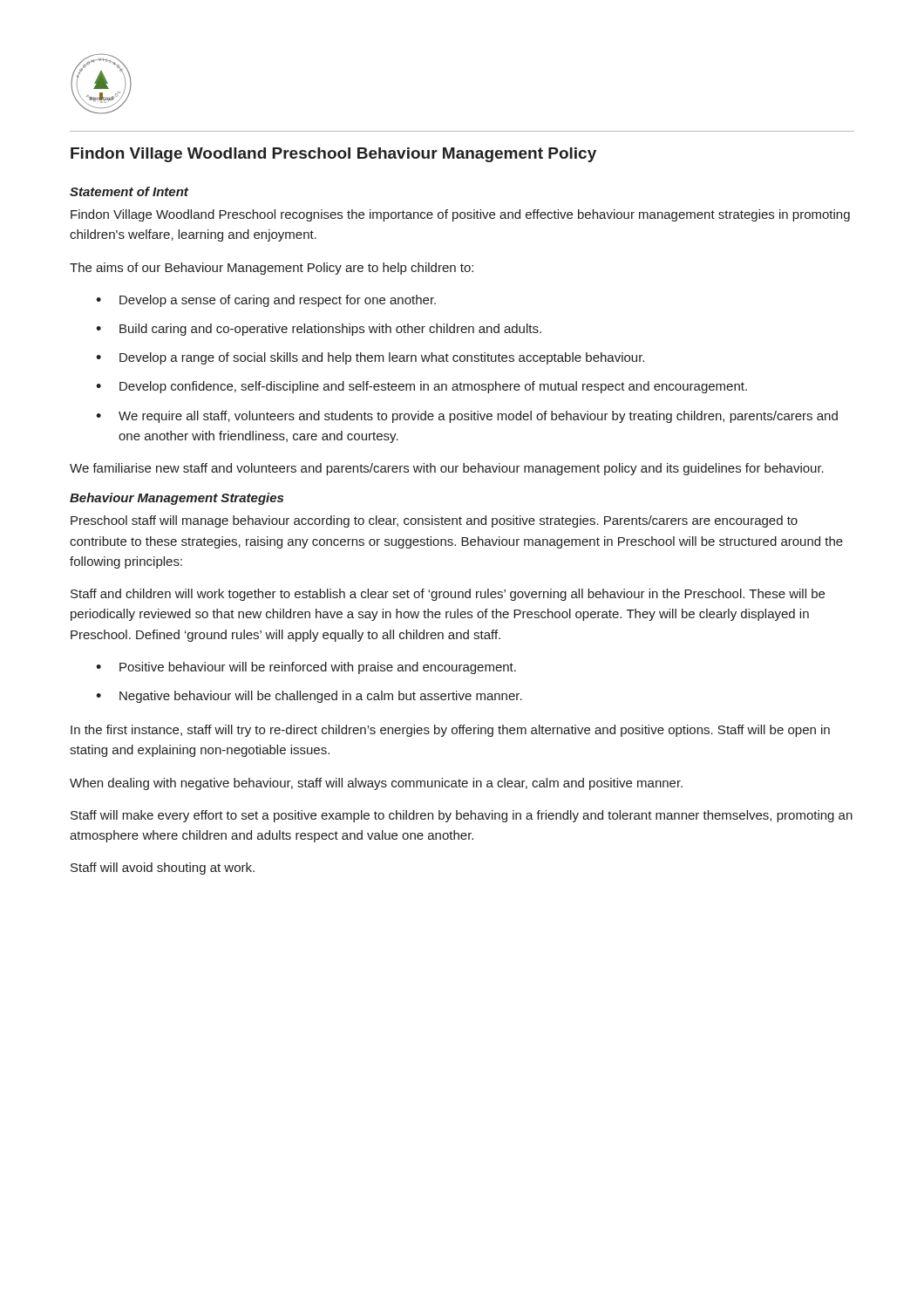Locate the text block that reads "In the first instance, staff will try to"
This screenshot has width=924, height=1308.
pos(450,740)
